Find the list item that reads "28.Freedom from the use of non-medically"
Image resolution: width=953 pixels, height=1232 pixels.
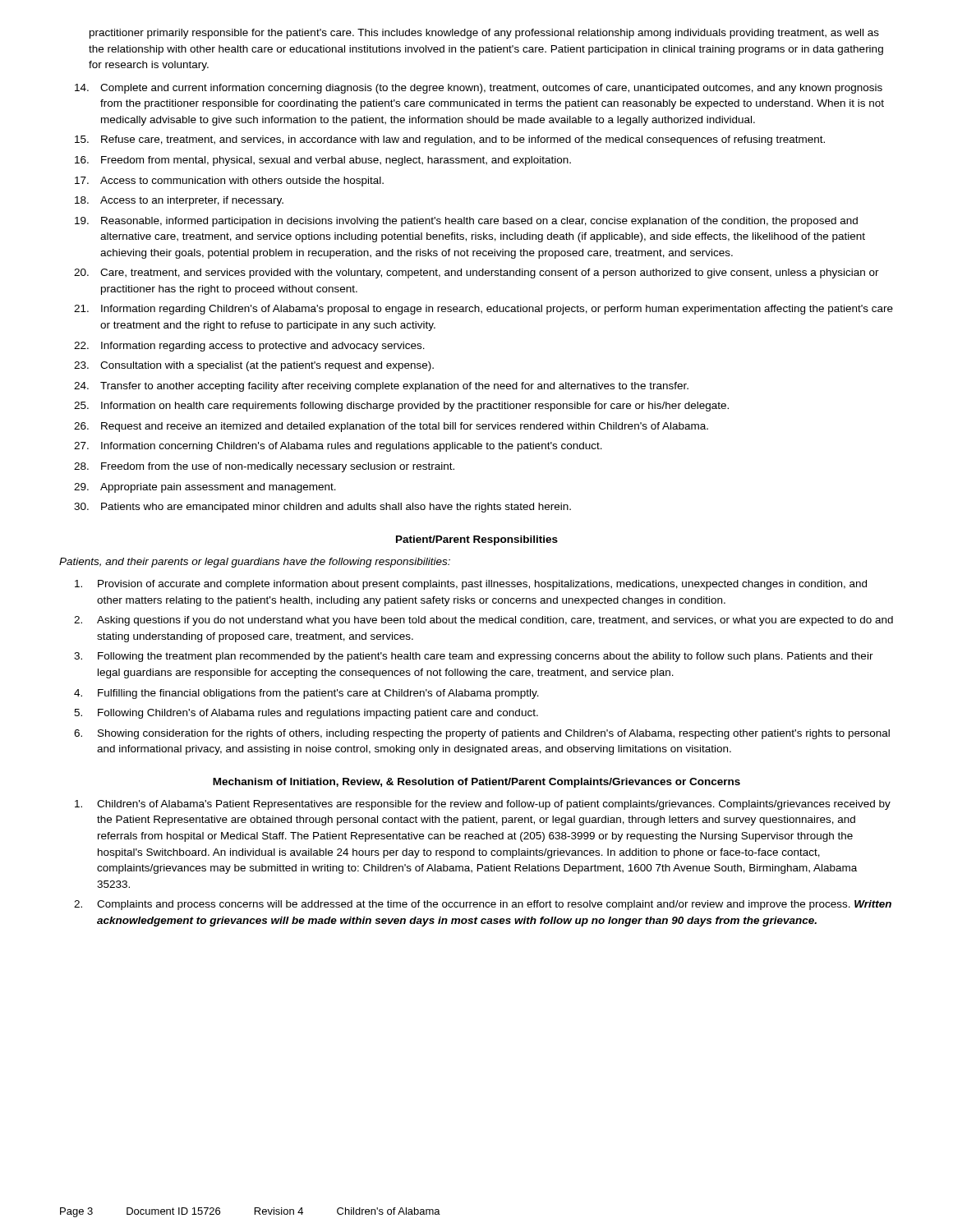pyautogui.click(x=264, y=467)
